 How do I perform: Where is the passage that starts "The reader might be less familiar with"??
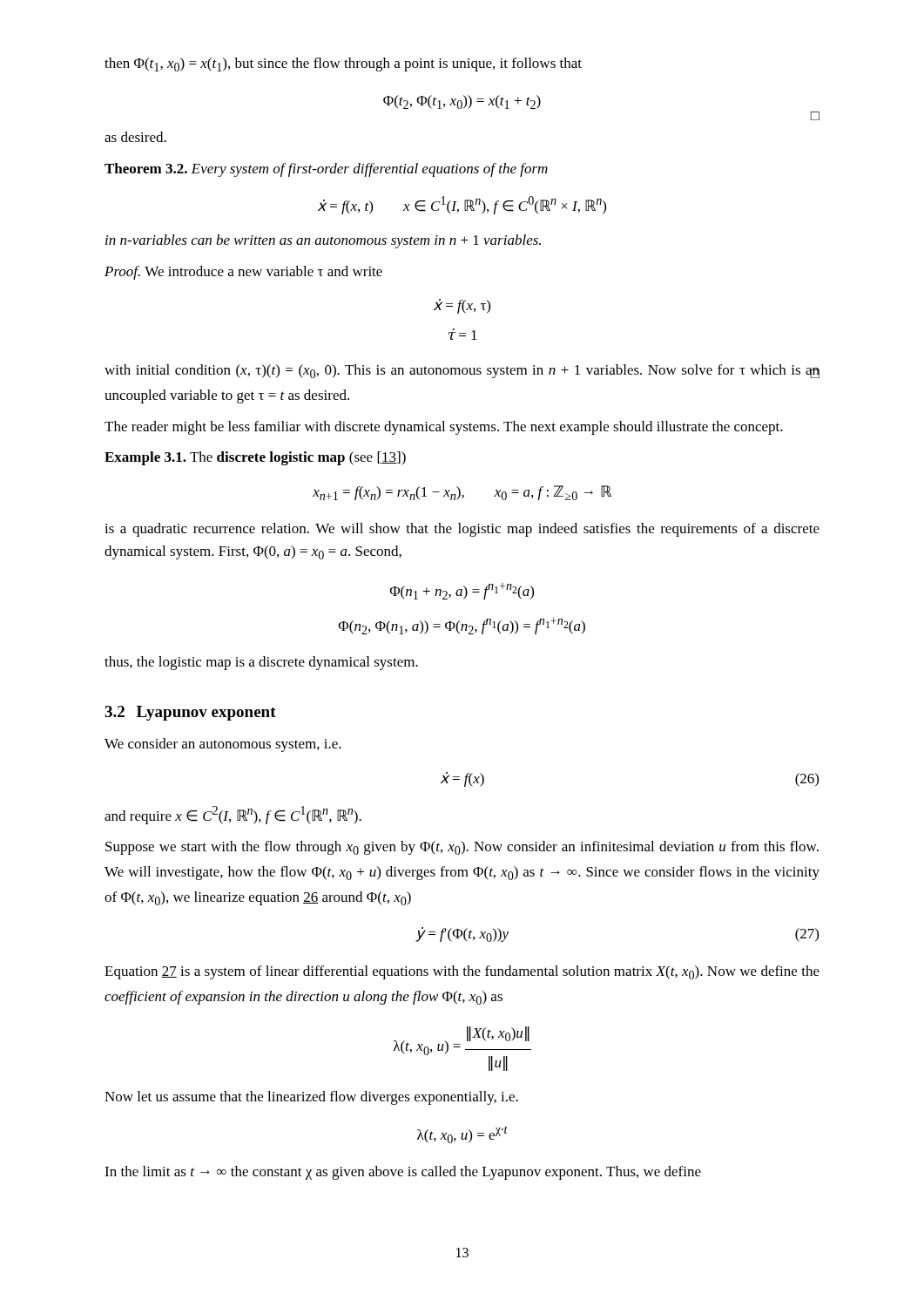462,426
